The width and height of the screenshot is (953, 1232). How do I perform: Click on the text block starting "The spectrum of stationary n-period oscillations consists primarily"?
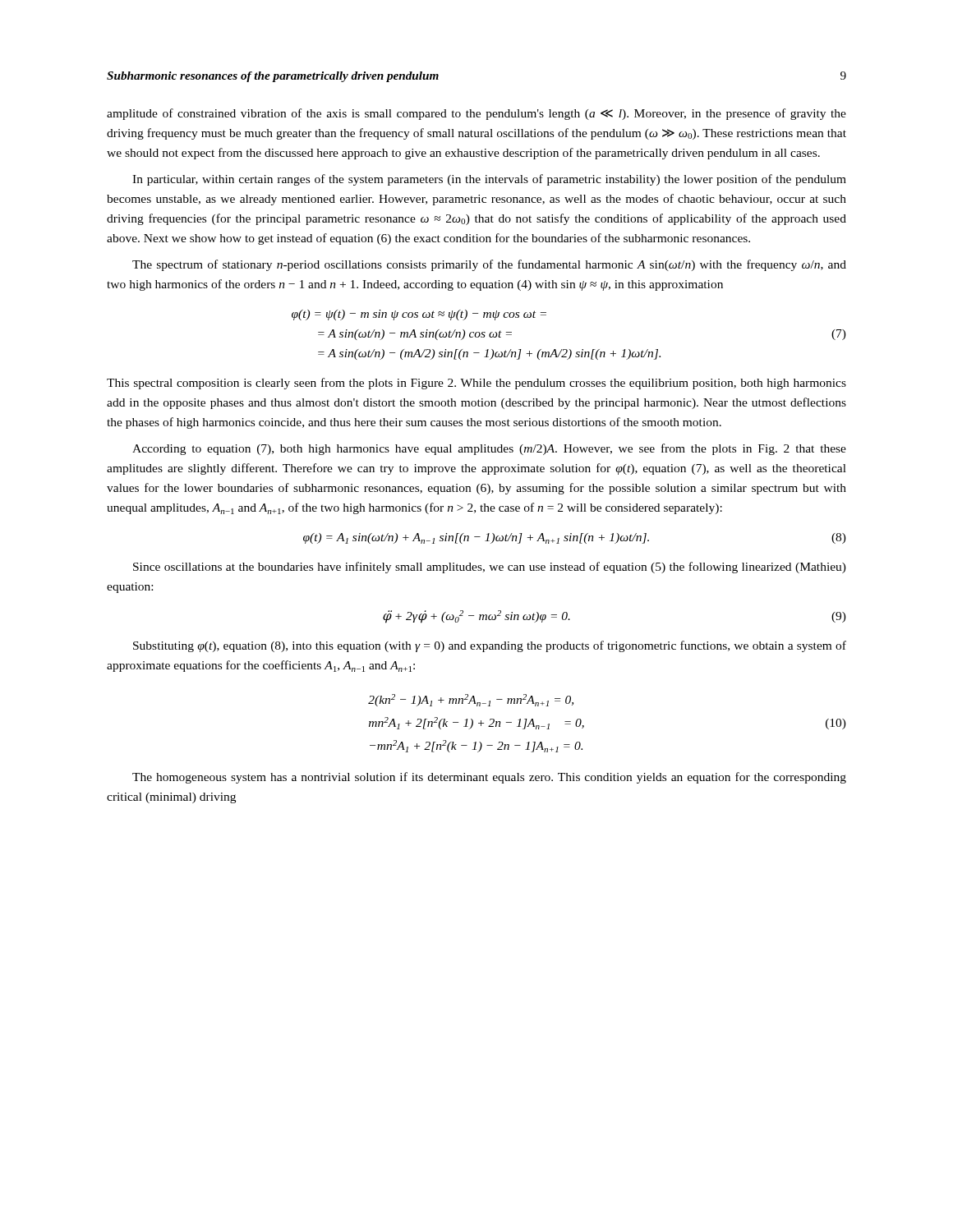[x=476, y=274]
